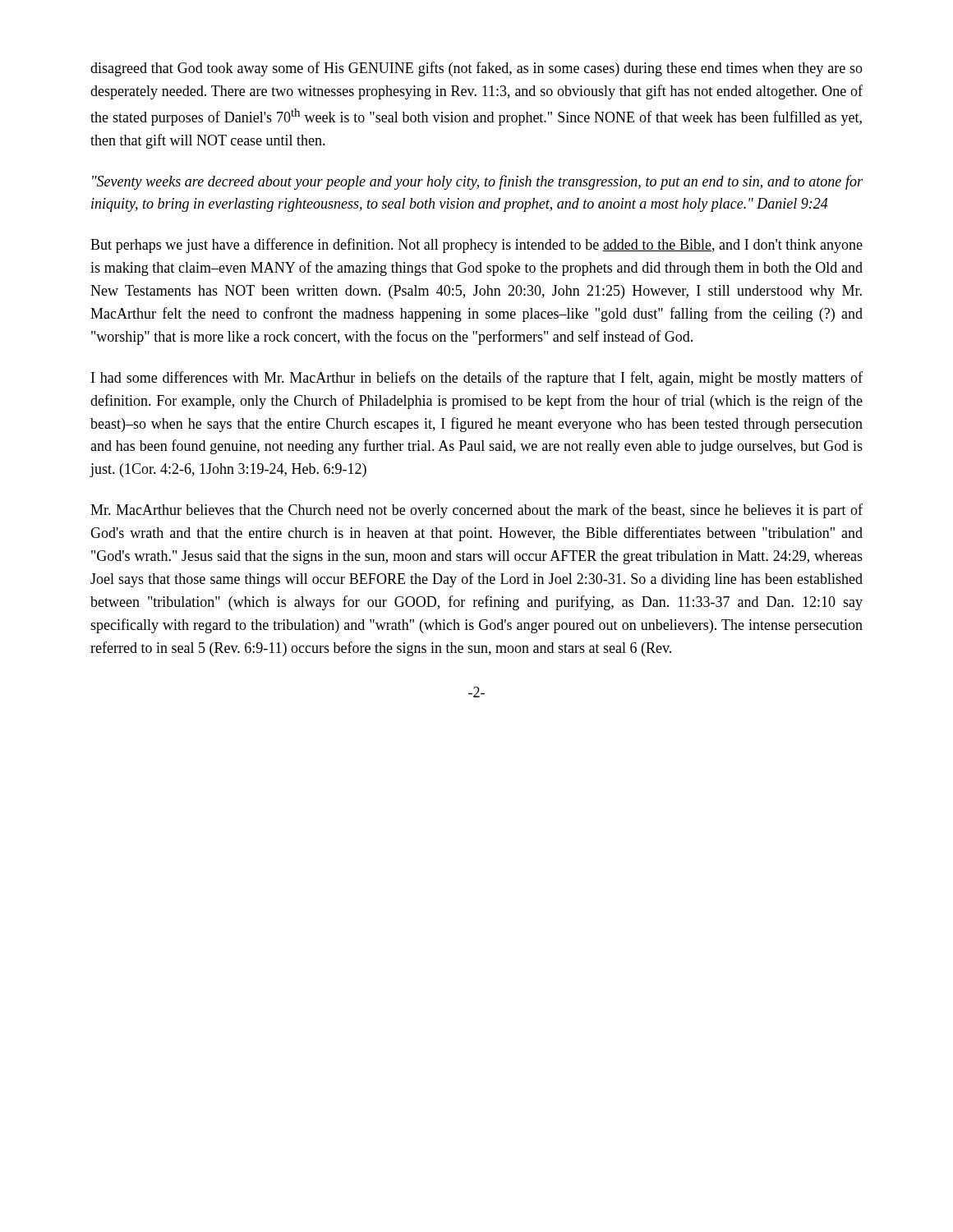The image size is (953, 1232).
Task: Find the region starting "Mr. MacArthur believes that the Church"
Action: [x=476, y=579]
